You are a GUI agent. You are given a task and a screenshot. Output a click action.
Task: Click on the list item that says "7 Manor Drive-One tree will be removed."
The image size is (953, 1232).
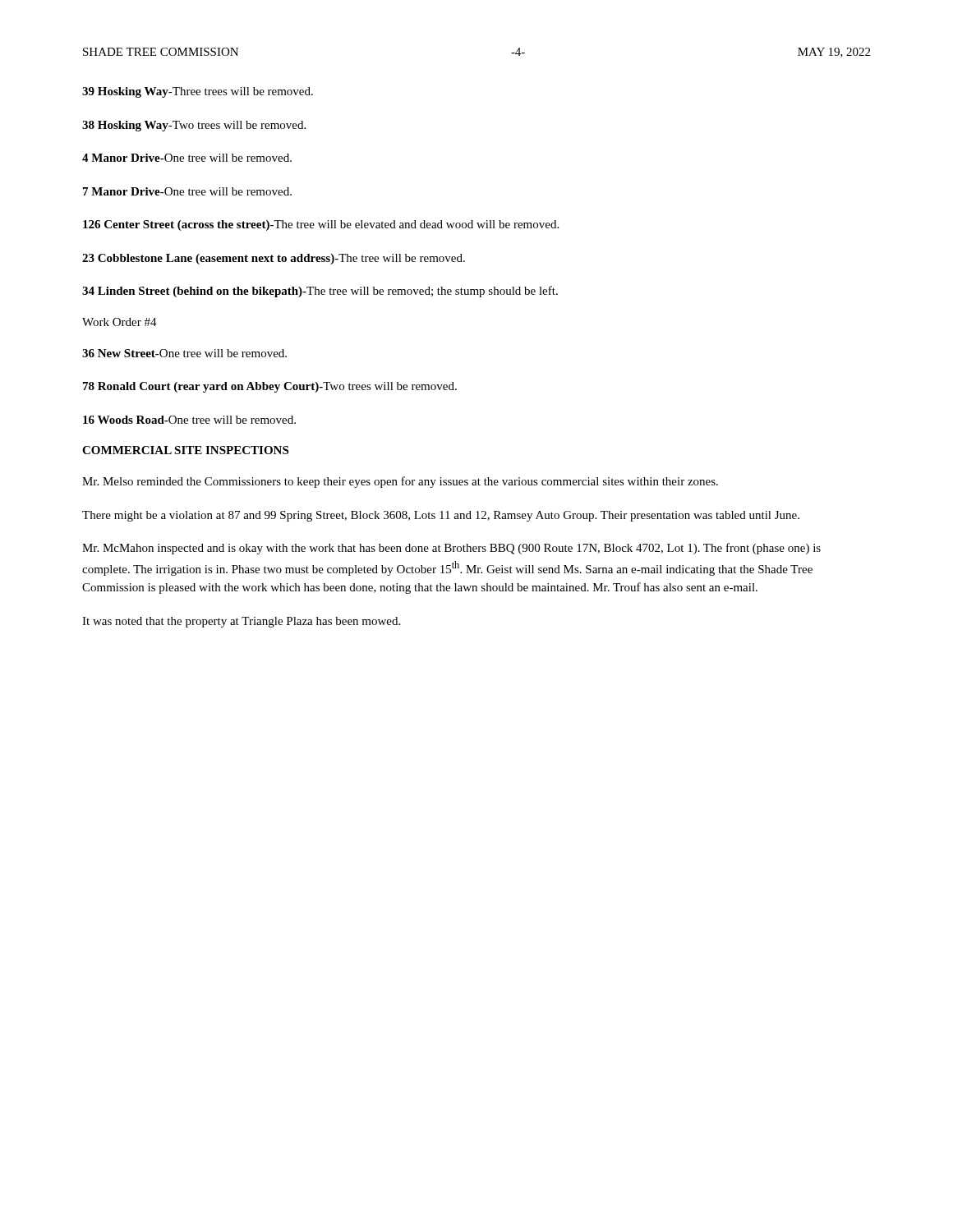coord(187,191)
